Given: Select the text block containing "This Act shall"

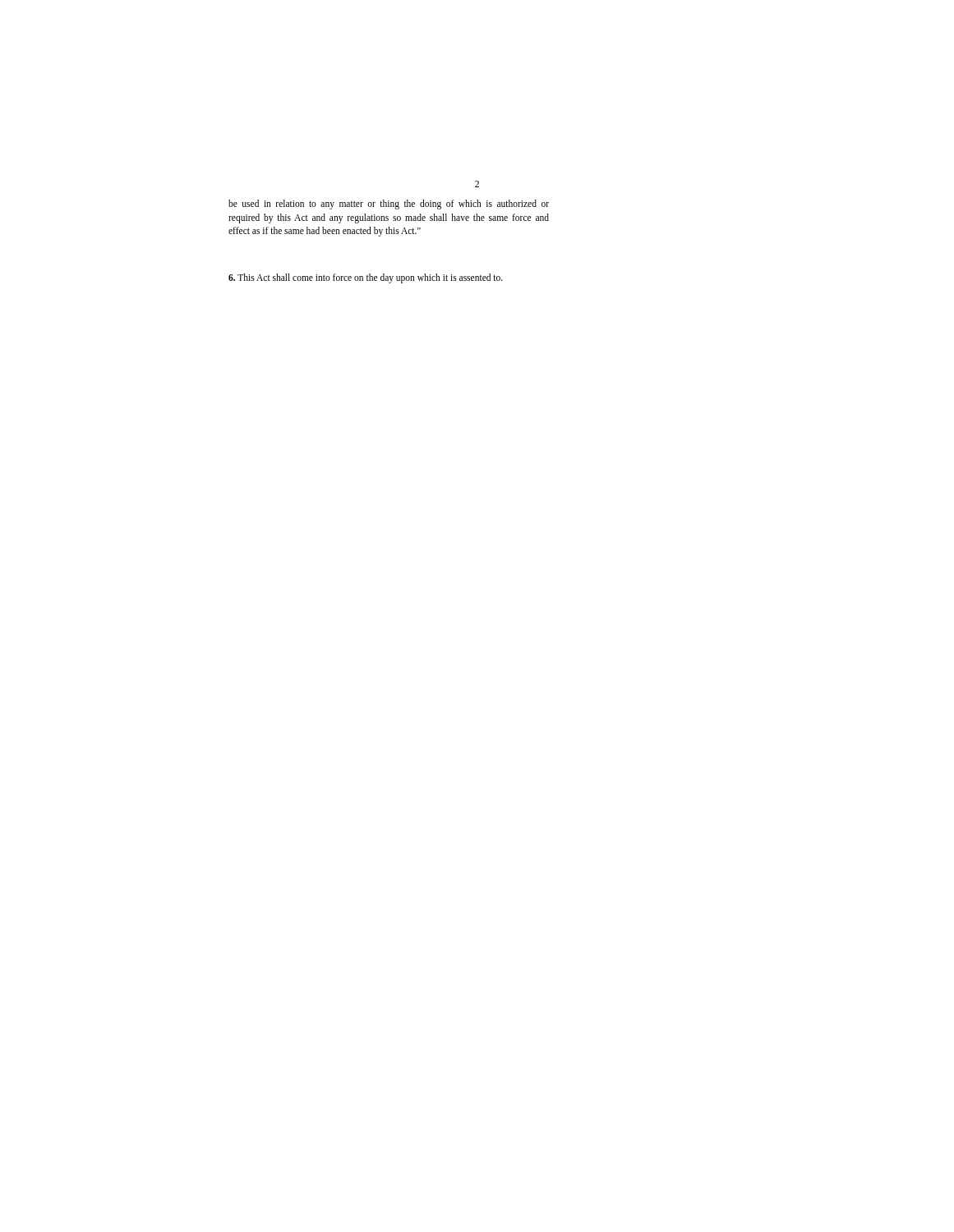Looking at the screenshot, I should [366, 278].
